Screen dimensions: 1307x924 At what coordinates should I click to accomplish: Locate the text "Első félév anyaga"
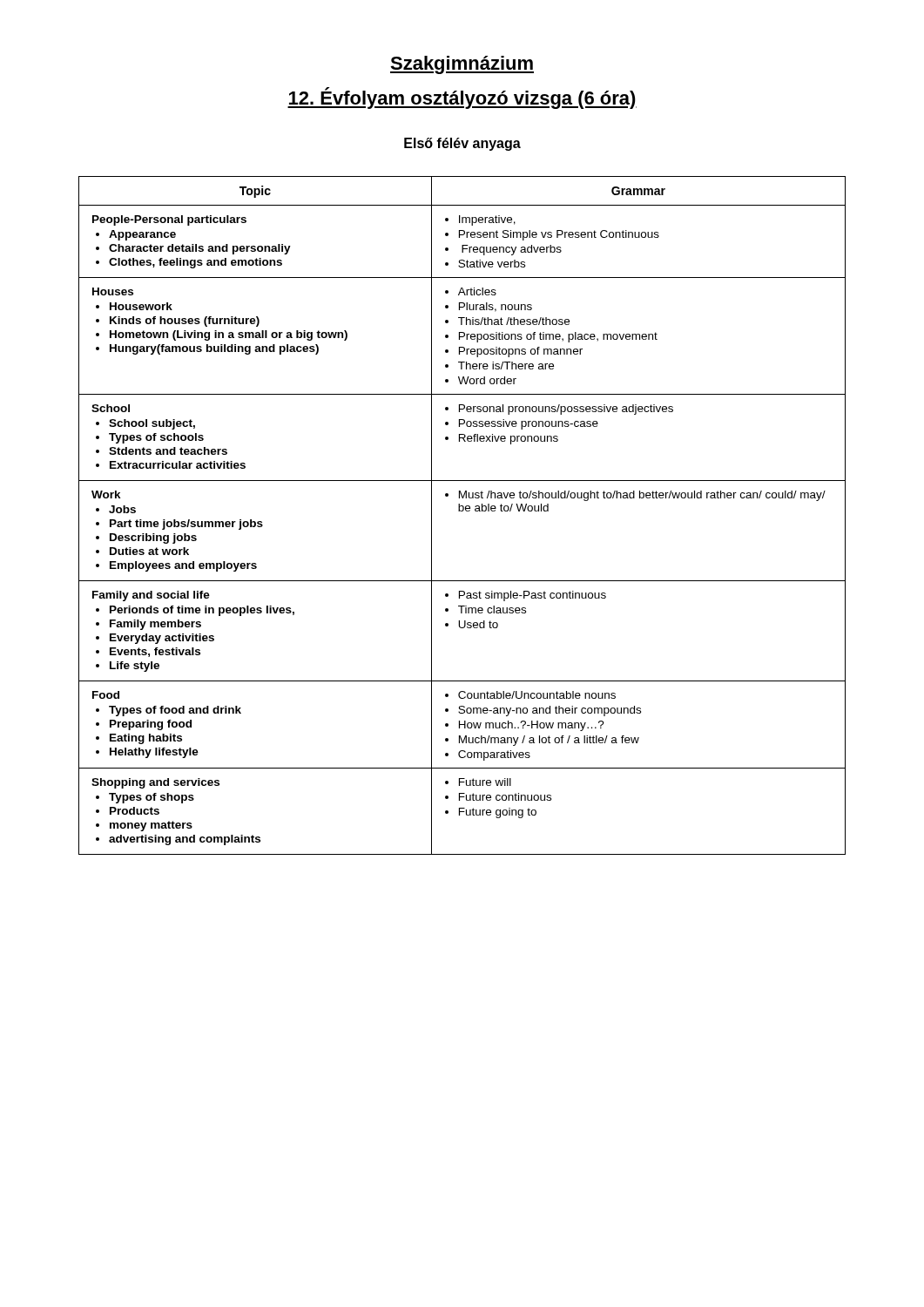click(x=462, y=143)
